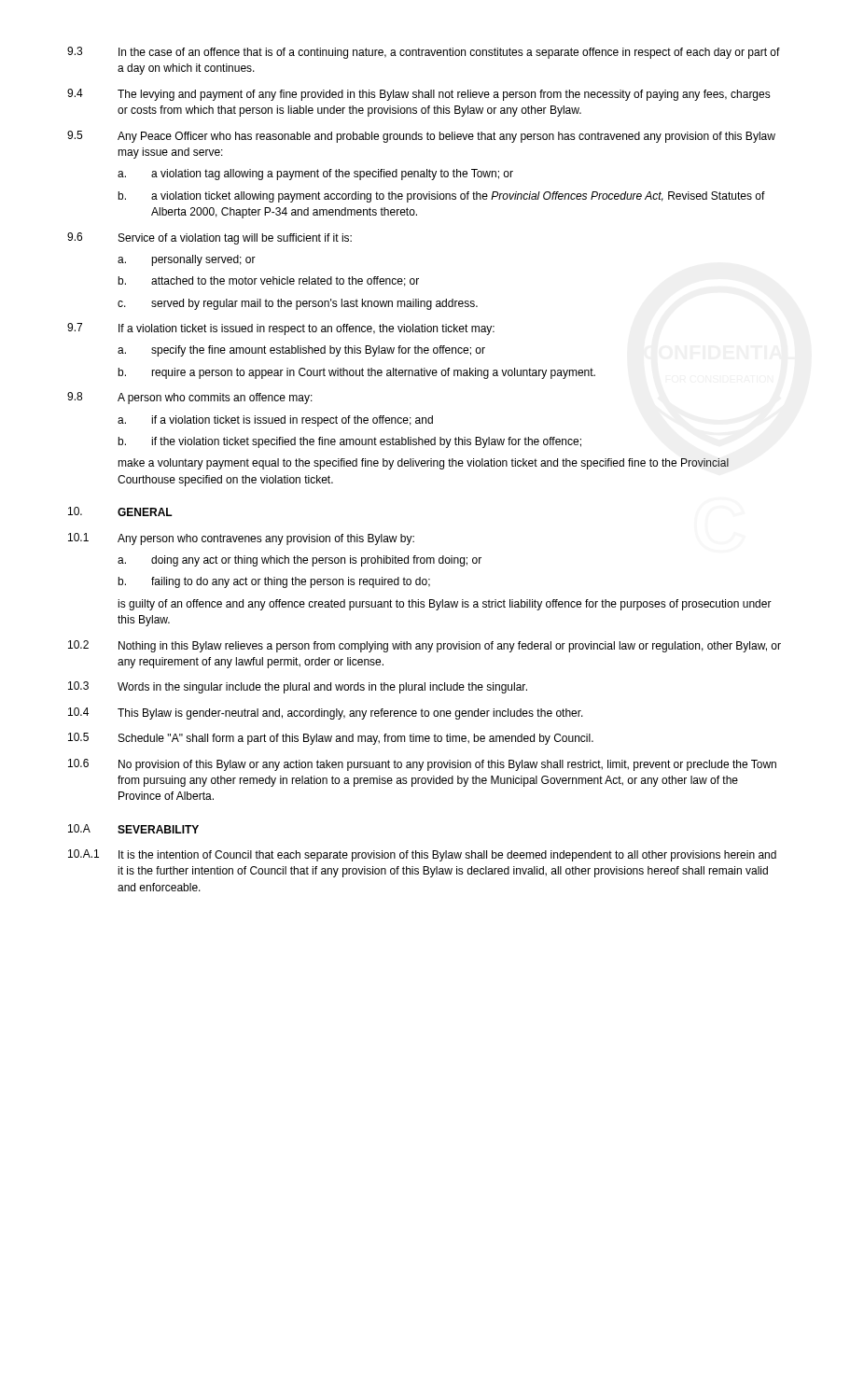850x1400 pixels.
Task: Select the region starting "9.8 A person"
Action: (x=425, y=439)
